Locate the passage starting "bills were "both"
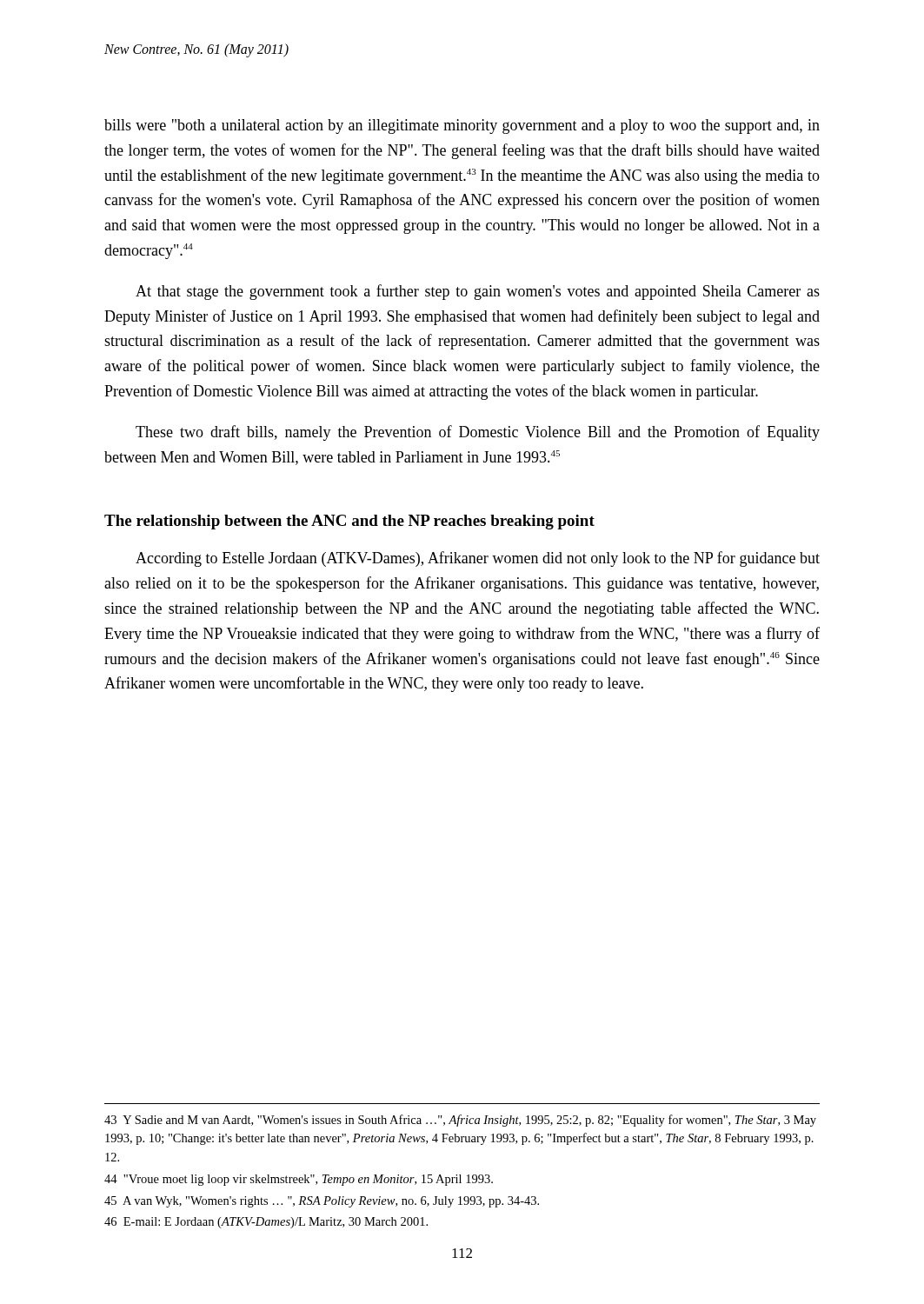Image resolution: width=924 pixels, height=1304 pixels. (462, 188)
